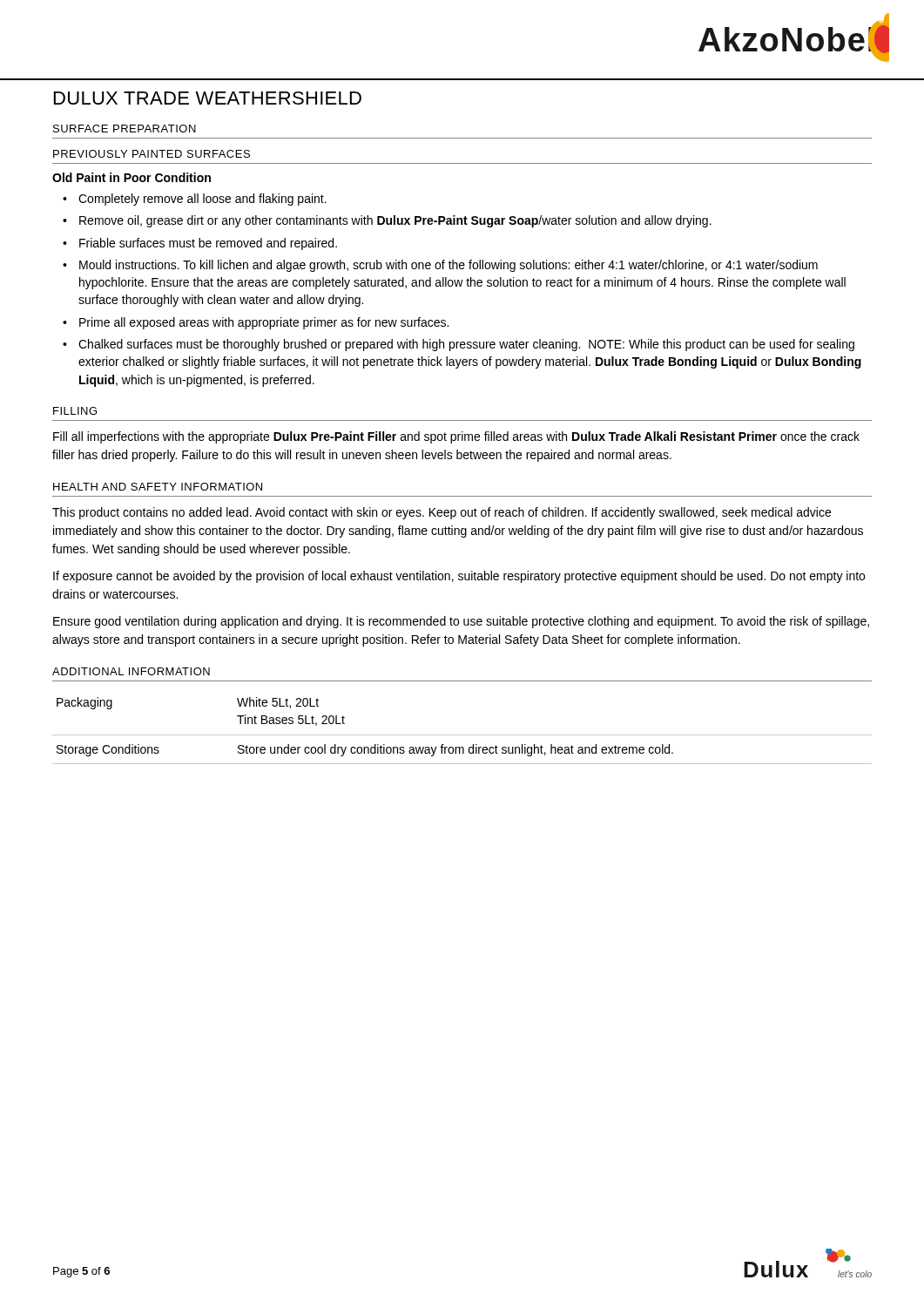Where does it say "ADDITIONAL INFORMATION"?
Viewport: 924px width, 1307px height.
tap(132, 671)
